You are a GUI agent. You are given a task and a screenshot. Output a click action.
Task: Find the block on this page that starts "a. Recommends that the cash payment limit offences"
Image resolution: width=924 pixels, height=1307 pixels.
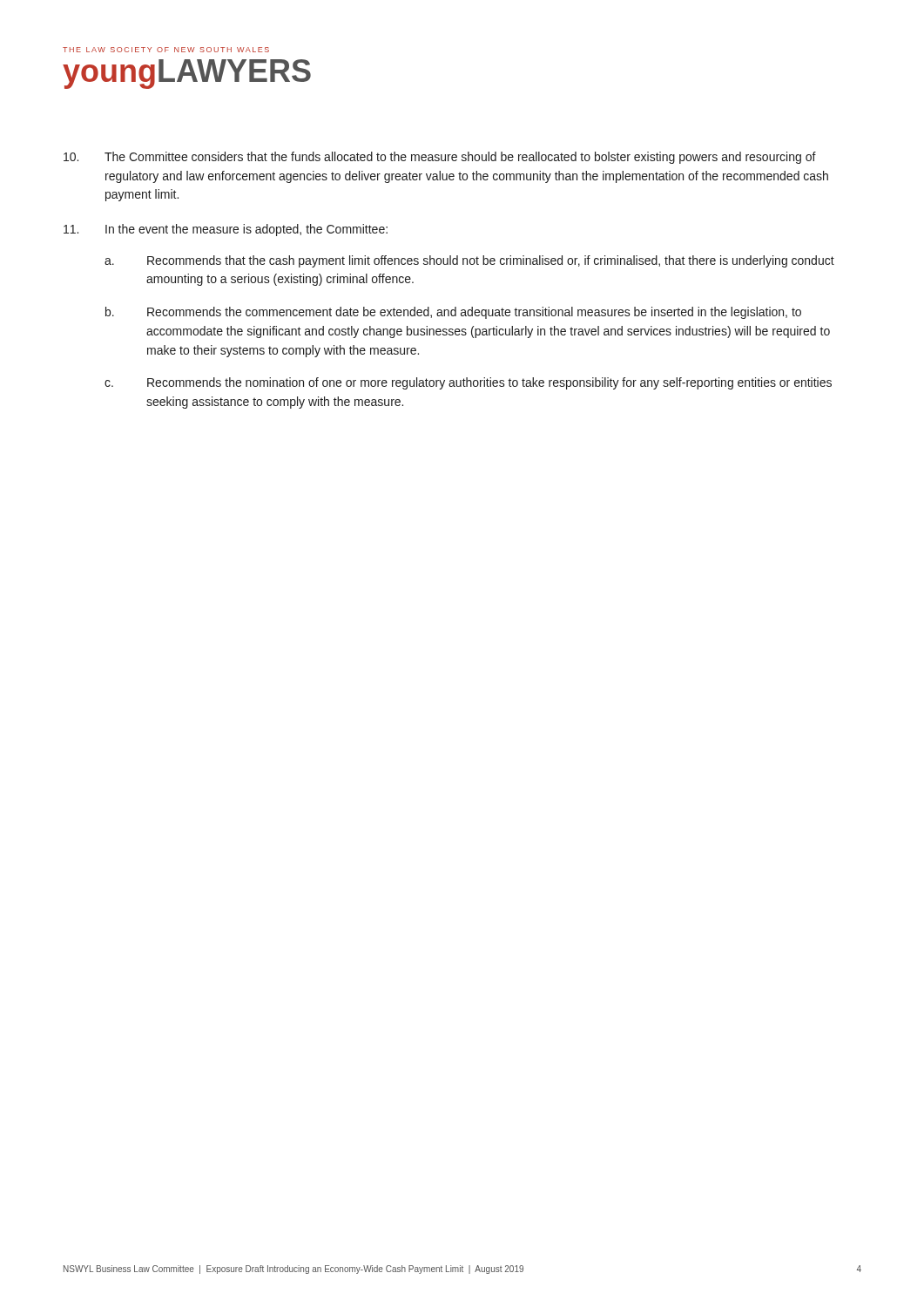(483, 270)
